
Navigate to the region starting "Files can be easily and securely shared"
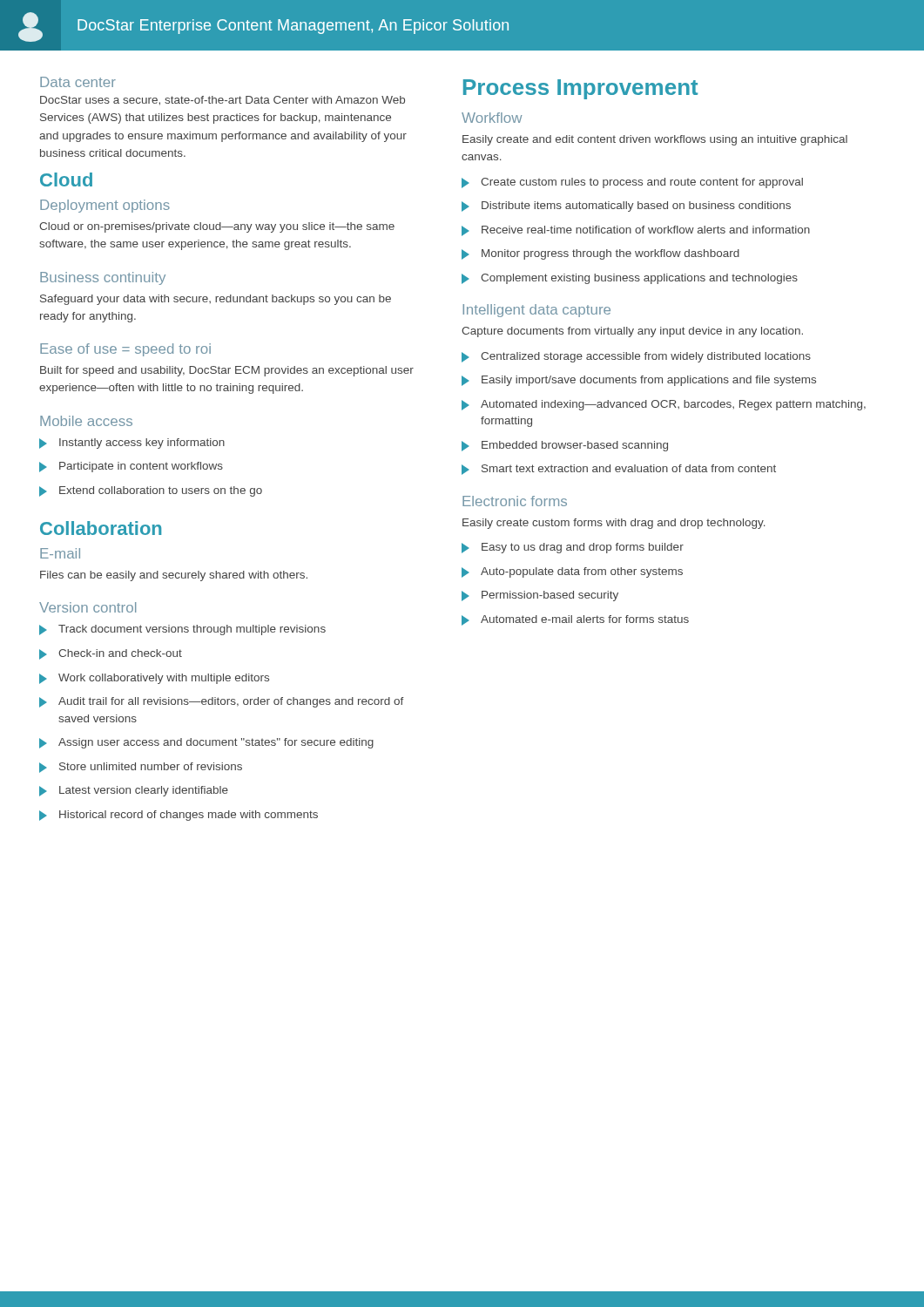click(x=226, y=575)
